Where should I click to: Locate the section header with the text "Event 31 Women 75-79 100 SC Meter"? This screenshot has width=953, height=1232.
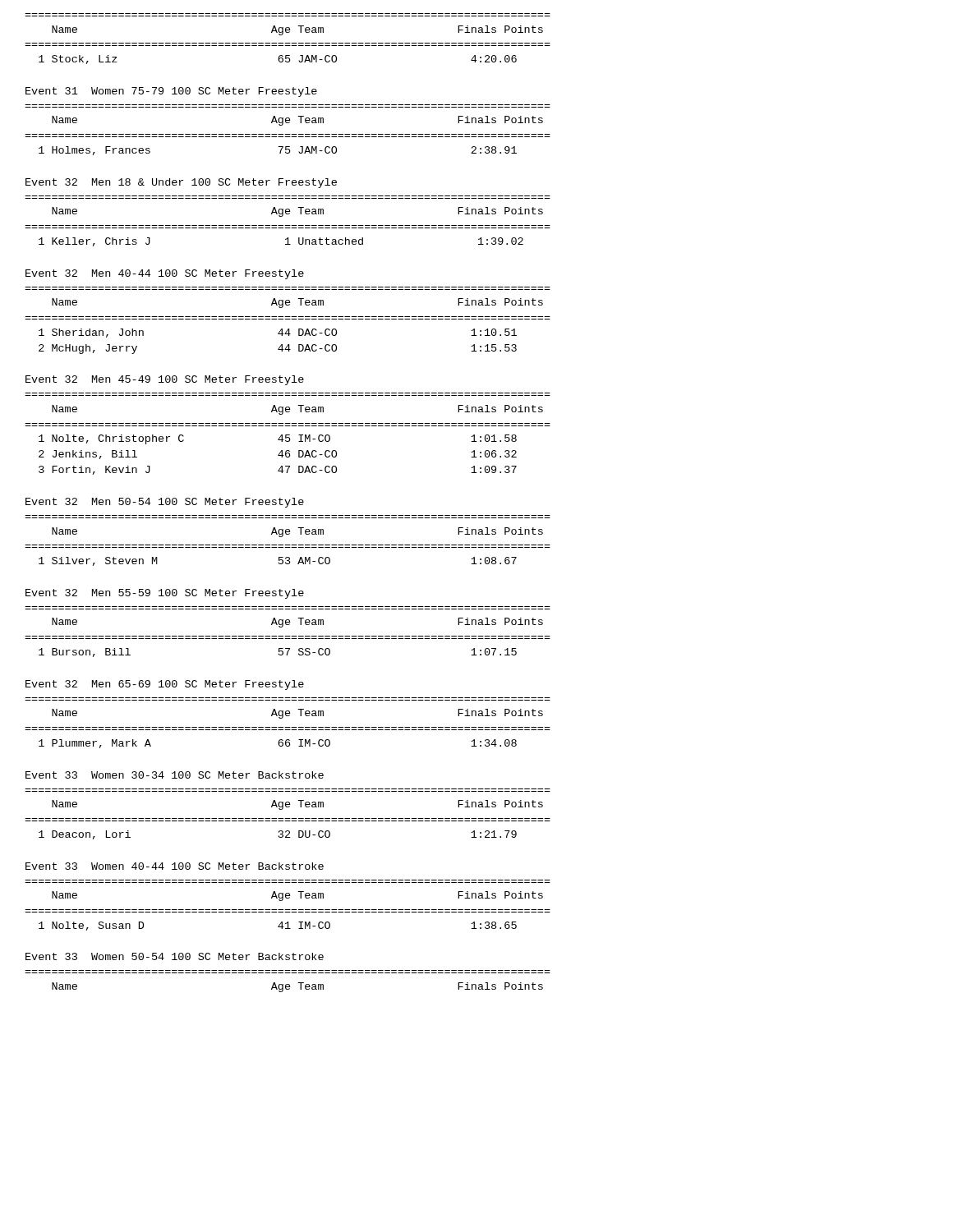171,92
